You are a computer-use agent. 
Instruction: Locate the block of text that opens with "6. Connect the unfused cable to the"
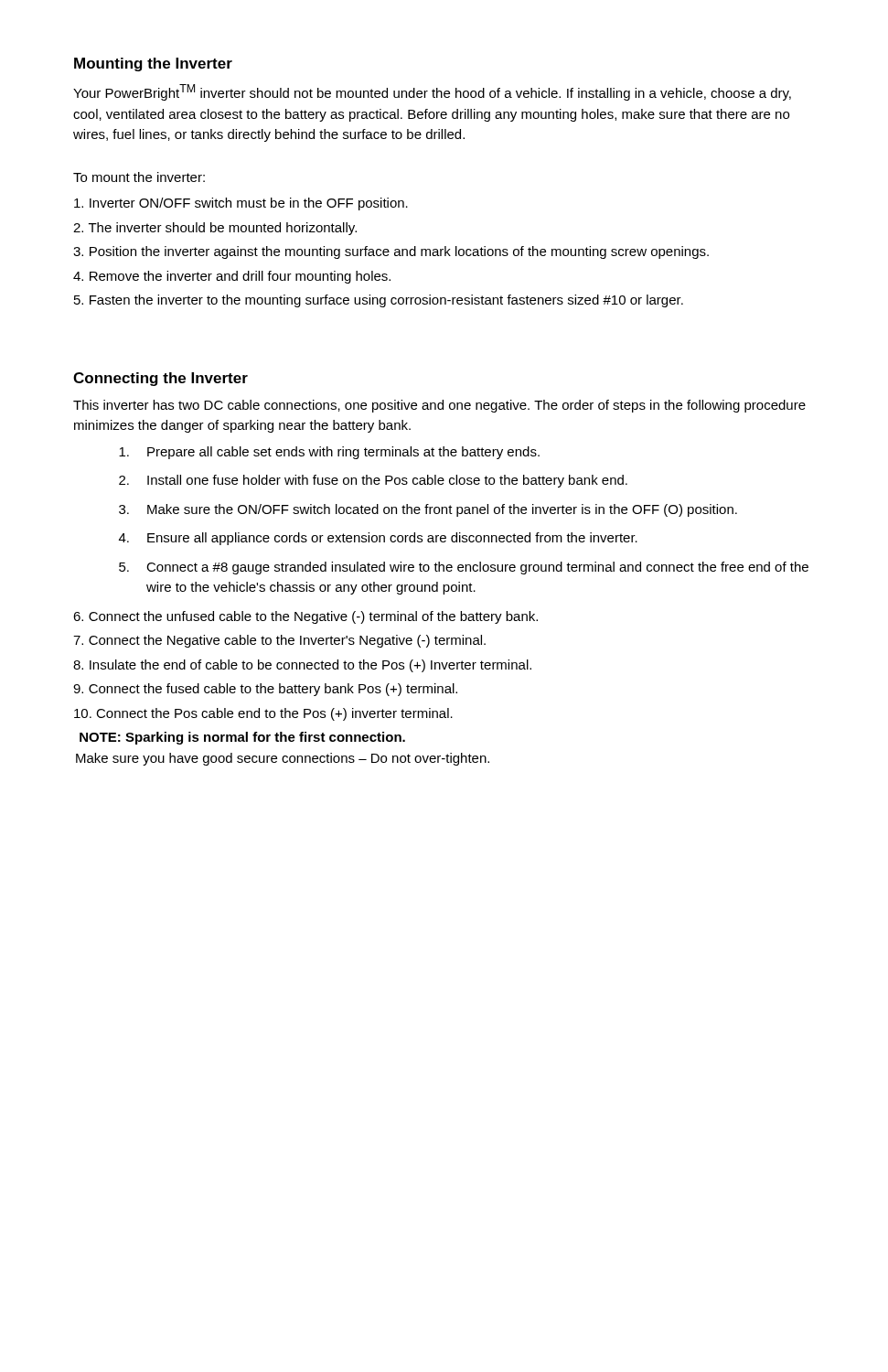point(306,616)
